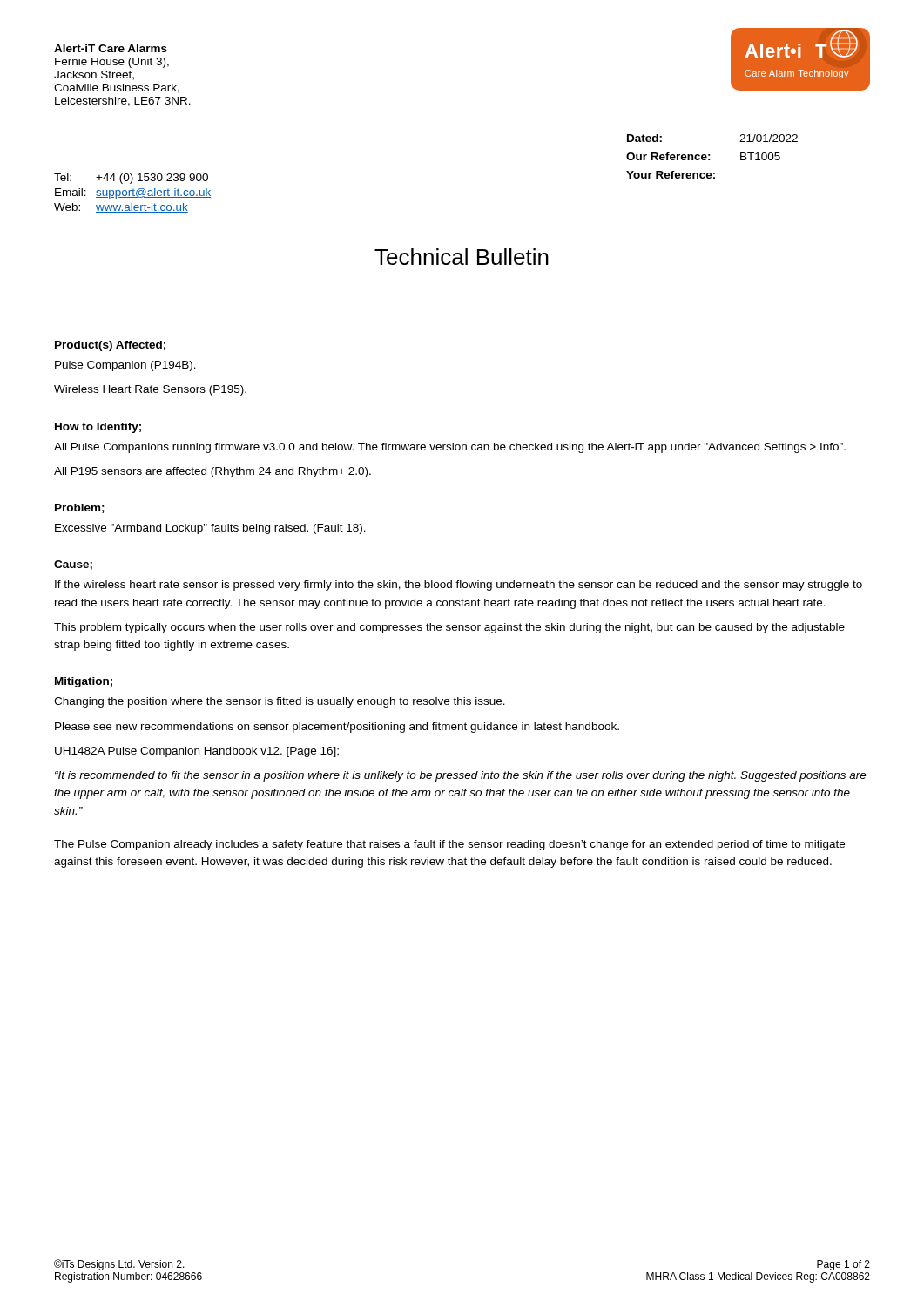Click on the section header with the text "How to Identify;"
The width and height of the screenshot is (924, 1307).
pyautogui.click(x=98, y=426)
